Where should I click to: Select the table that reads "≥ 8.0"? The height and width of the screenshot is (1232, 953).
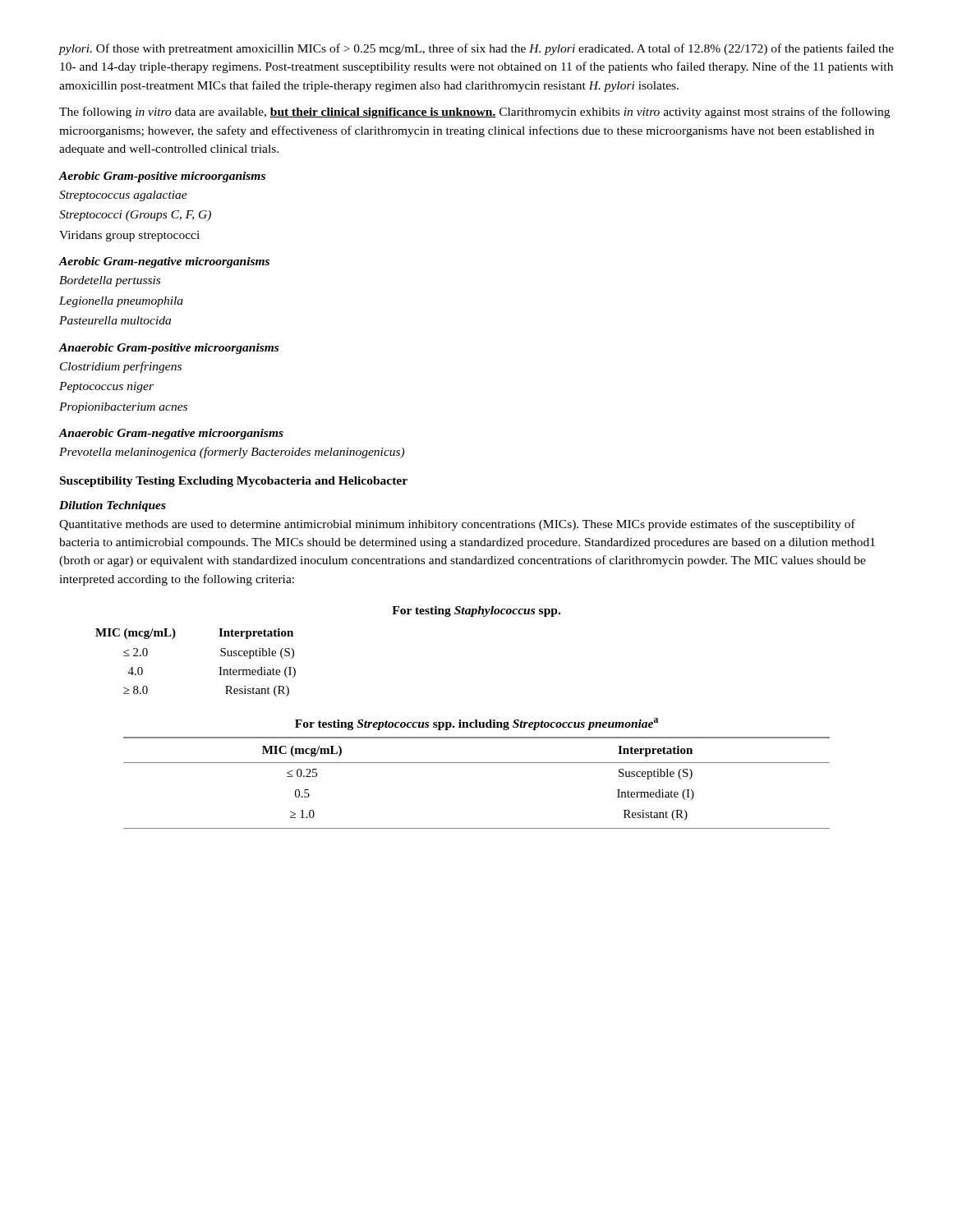(476, 661)
